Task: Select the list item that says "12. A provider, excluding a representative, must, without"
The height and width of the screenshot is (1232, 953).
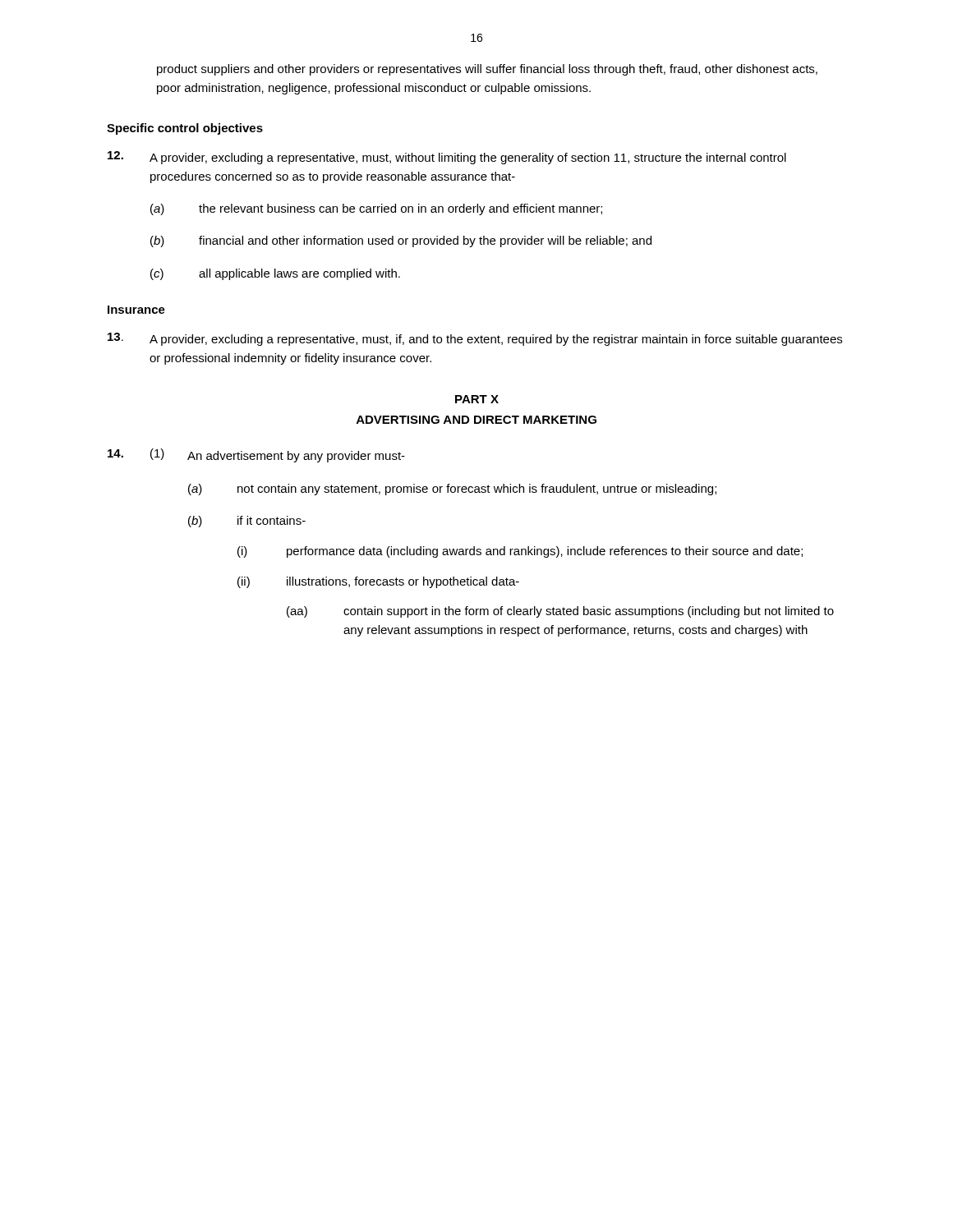Action: (x=476, y=215)
